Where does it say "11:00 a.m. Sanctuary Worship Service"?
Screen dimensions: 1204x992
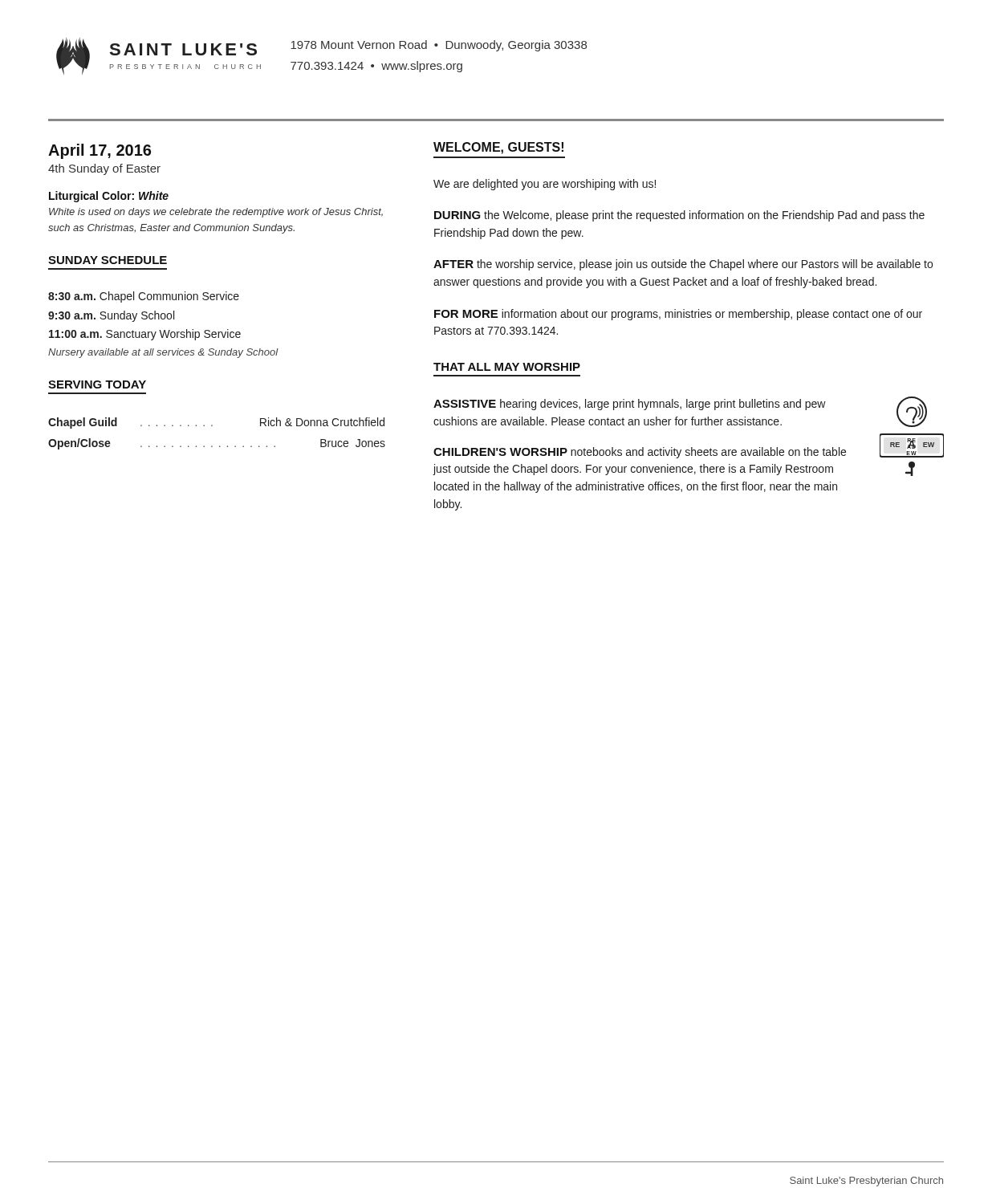145,334
